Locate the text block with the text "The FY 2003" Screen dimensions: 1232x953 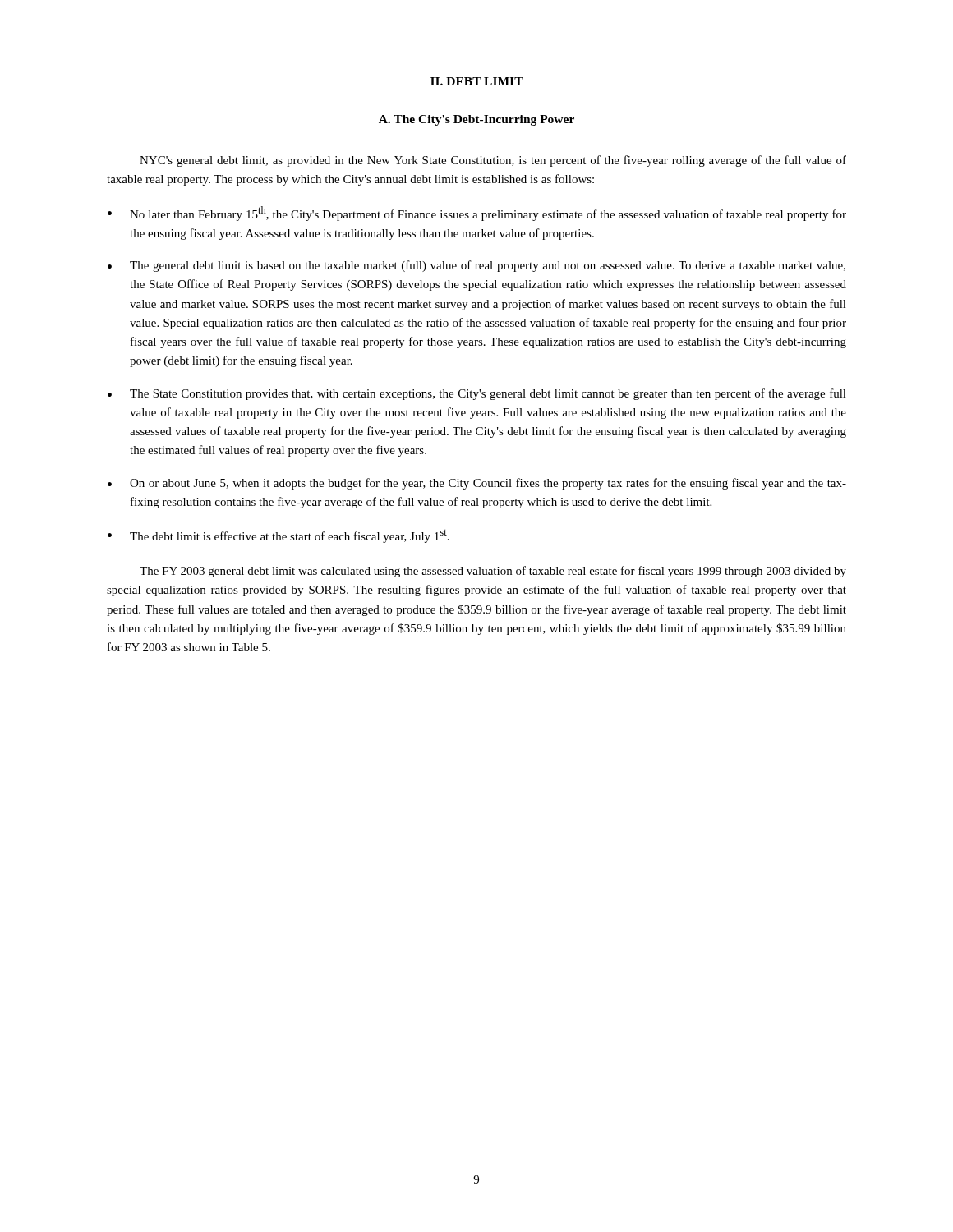coord(476,609)
